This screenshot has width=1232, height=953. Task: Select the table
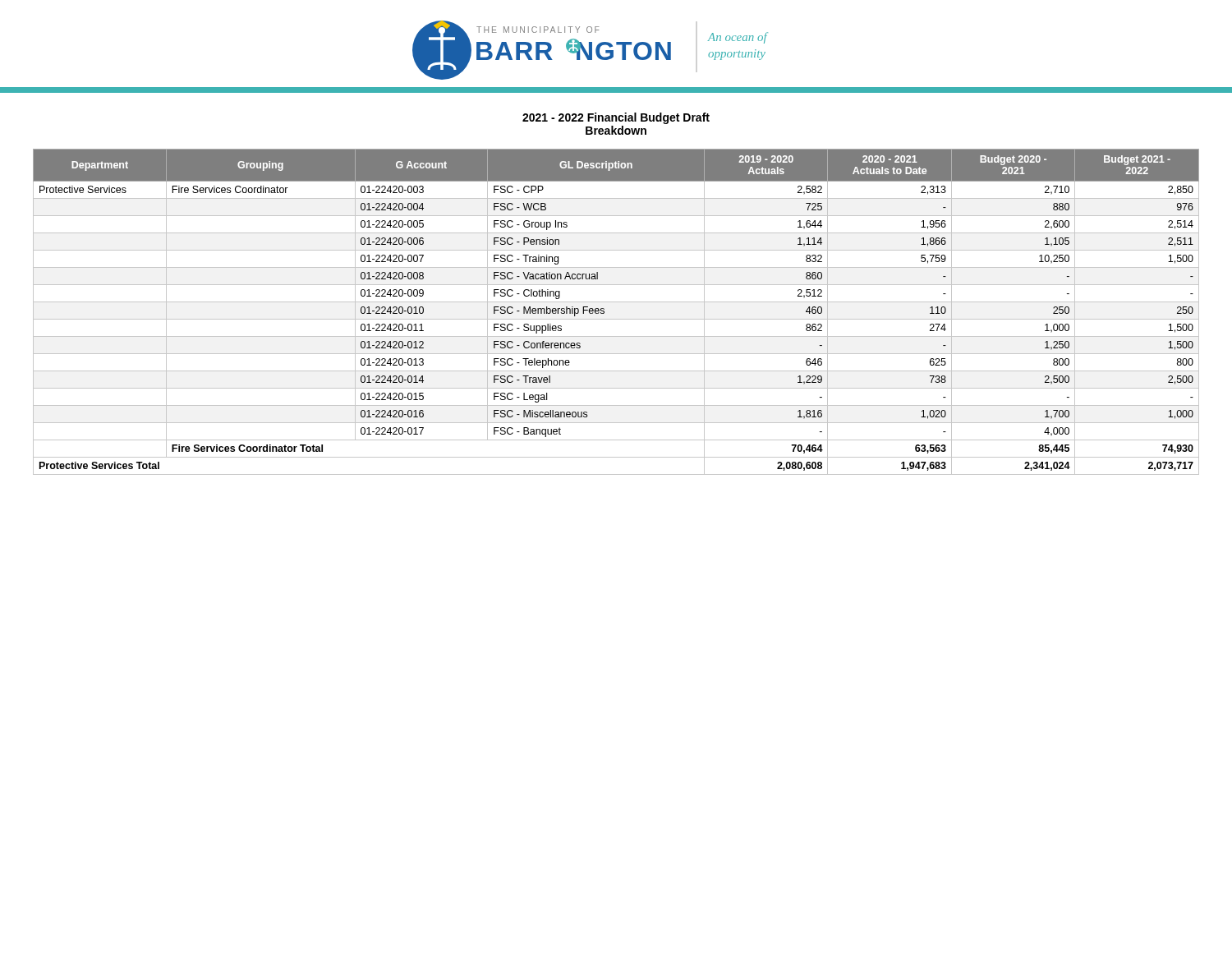616,312
